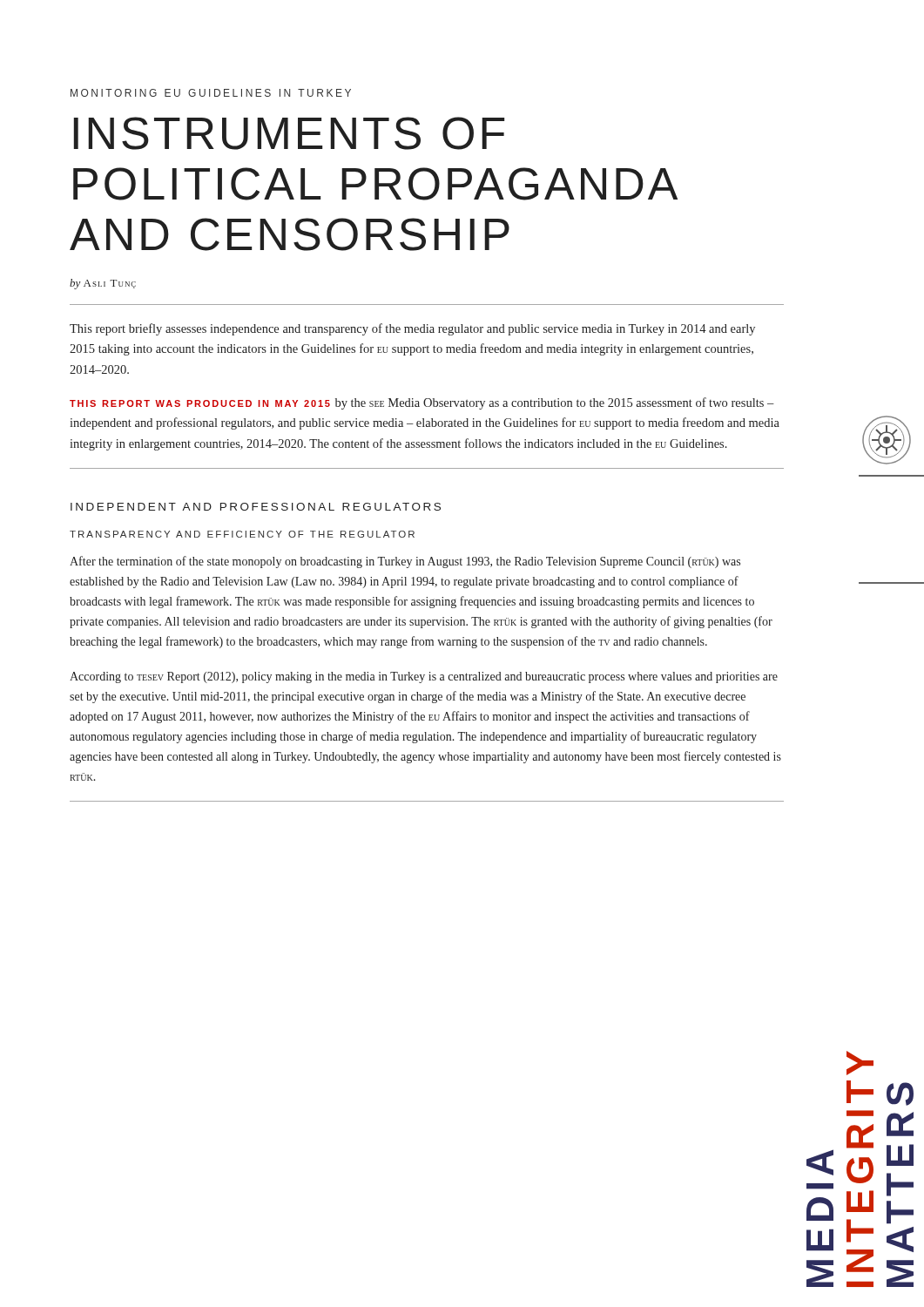The height and width of the screenshot is (1307, 924).
Task: Click on the title with the text "Instruments ofPolitical Propagandaand"
Action: pyautogui.click(x=427, y=184)
